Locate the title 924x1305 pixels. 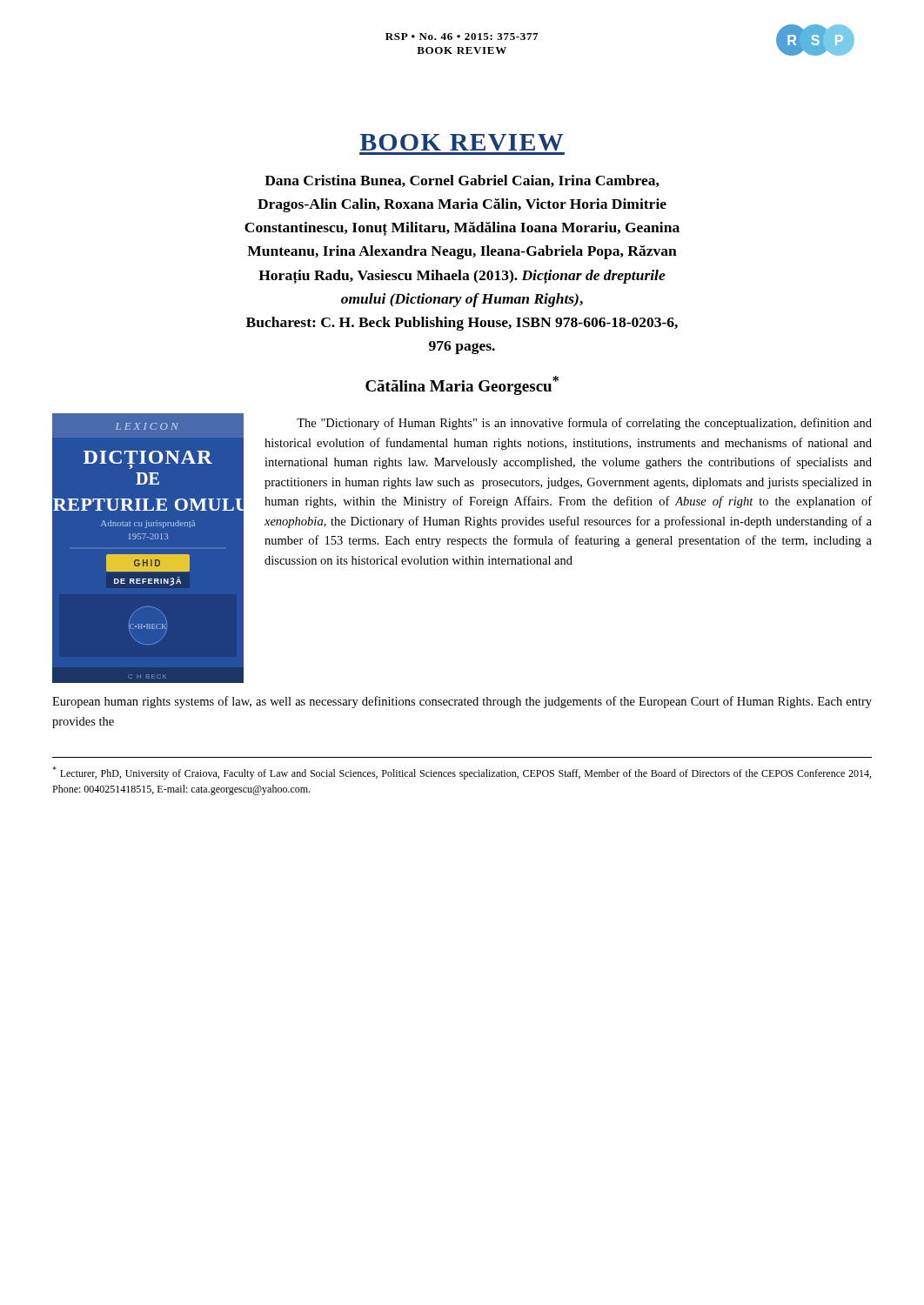pos(462,141)
